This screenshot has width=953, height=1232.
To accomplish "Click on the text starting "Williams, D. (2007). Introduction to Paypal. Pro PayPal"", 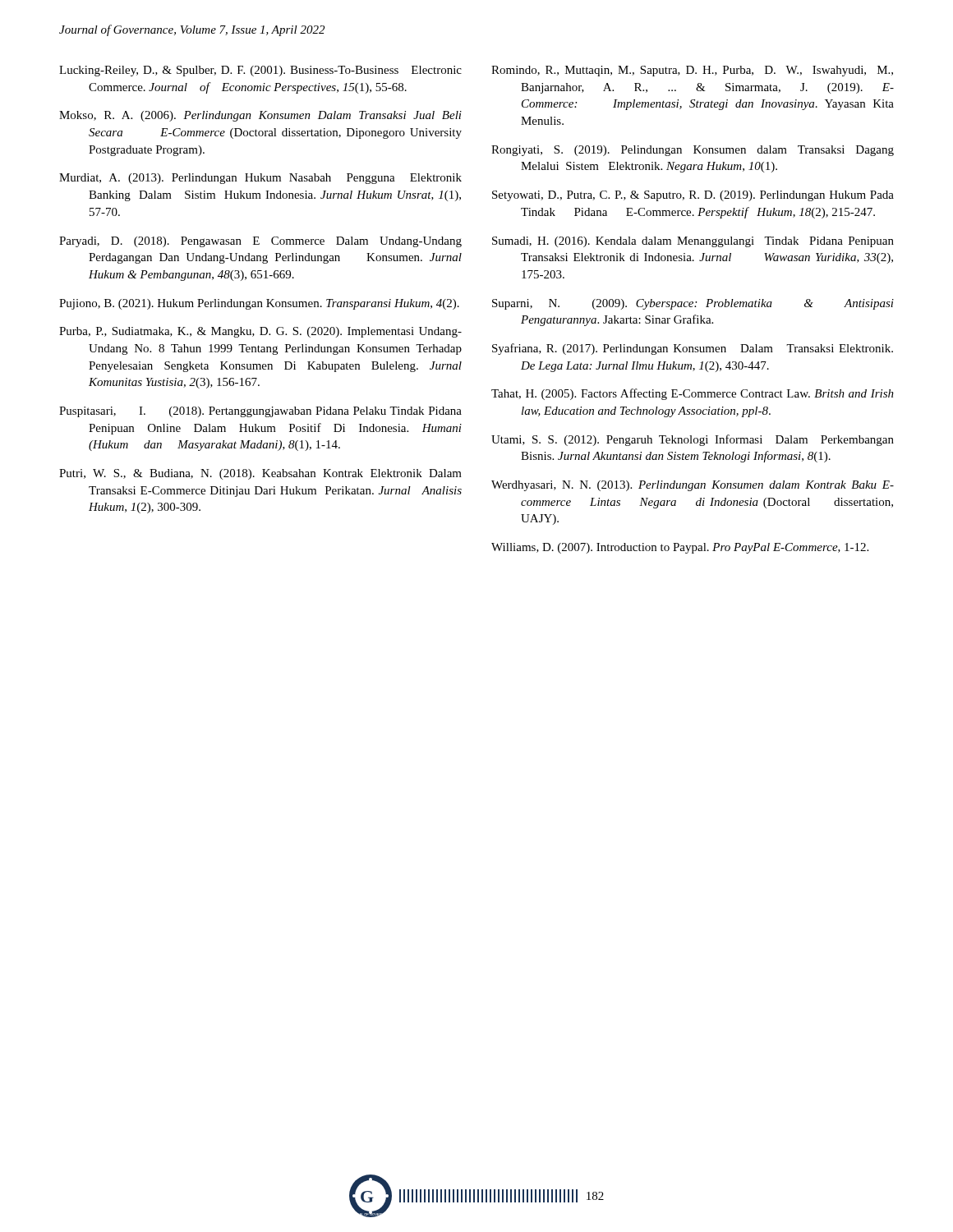I will click(680, 547).
